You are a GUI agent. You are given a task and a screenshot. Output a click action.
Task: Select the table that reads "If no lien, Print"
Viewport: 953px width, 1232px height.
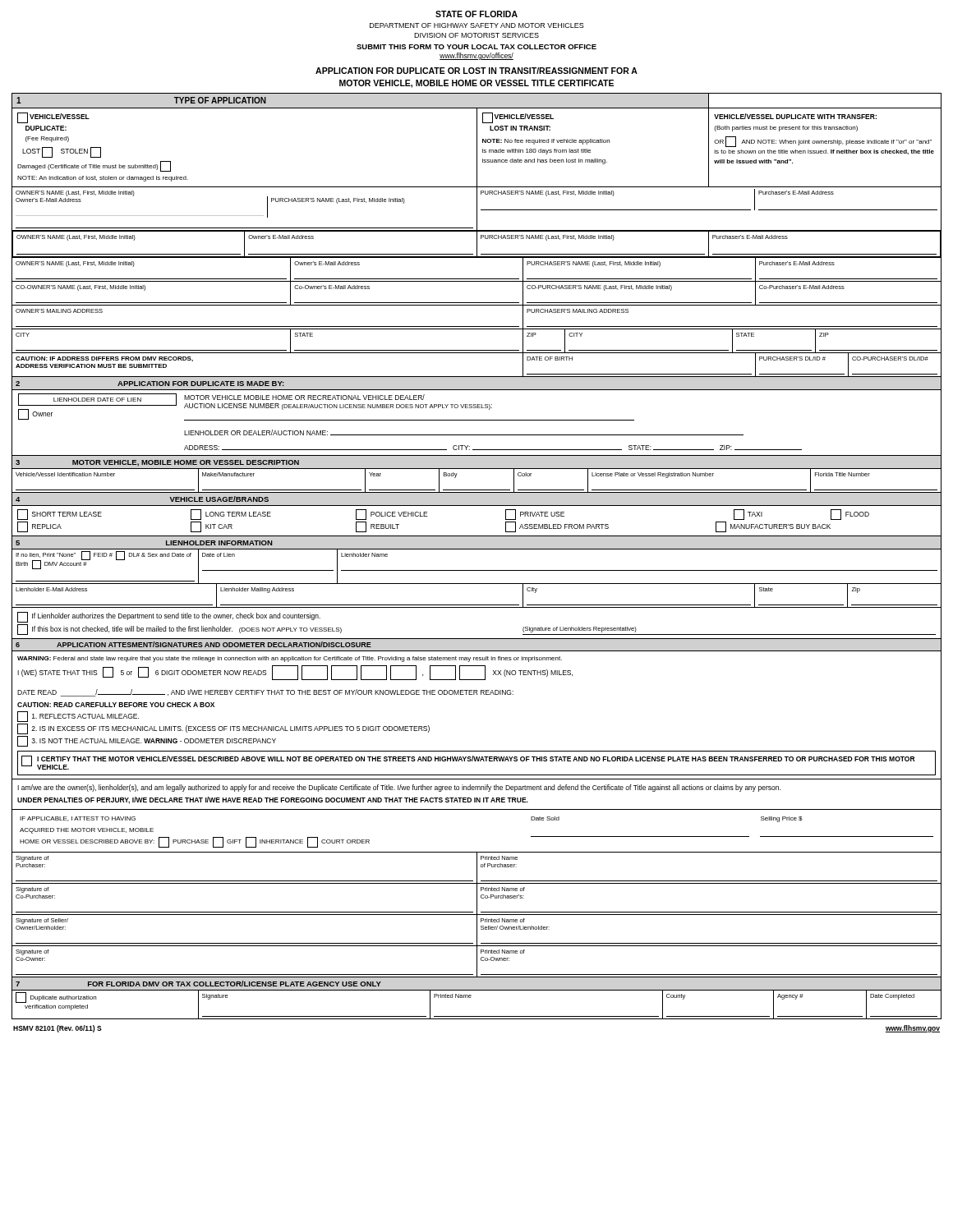[x=476, y=567]
